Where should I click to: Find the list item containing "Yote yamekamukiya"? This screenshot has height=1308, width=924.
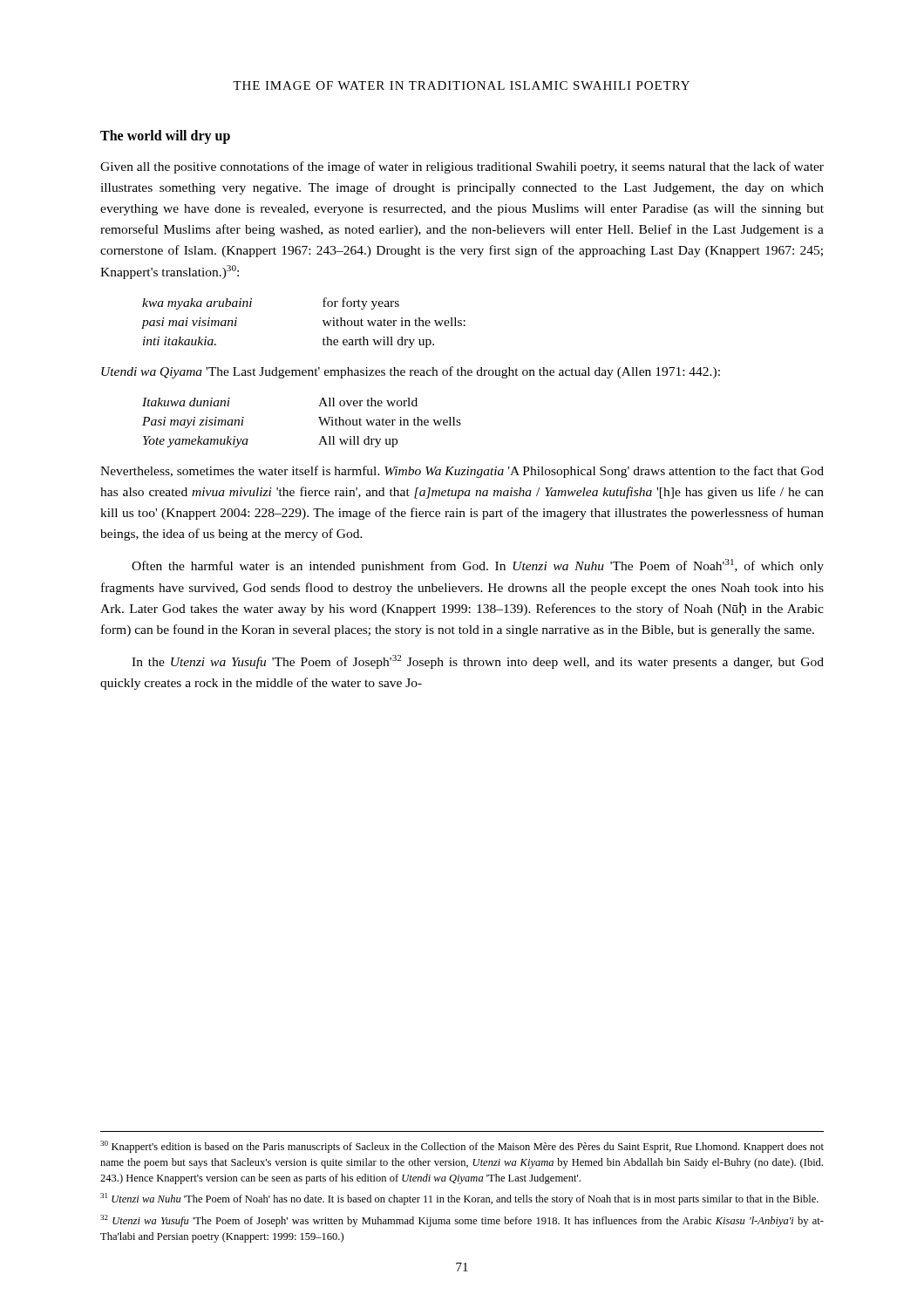click(195, 440)
